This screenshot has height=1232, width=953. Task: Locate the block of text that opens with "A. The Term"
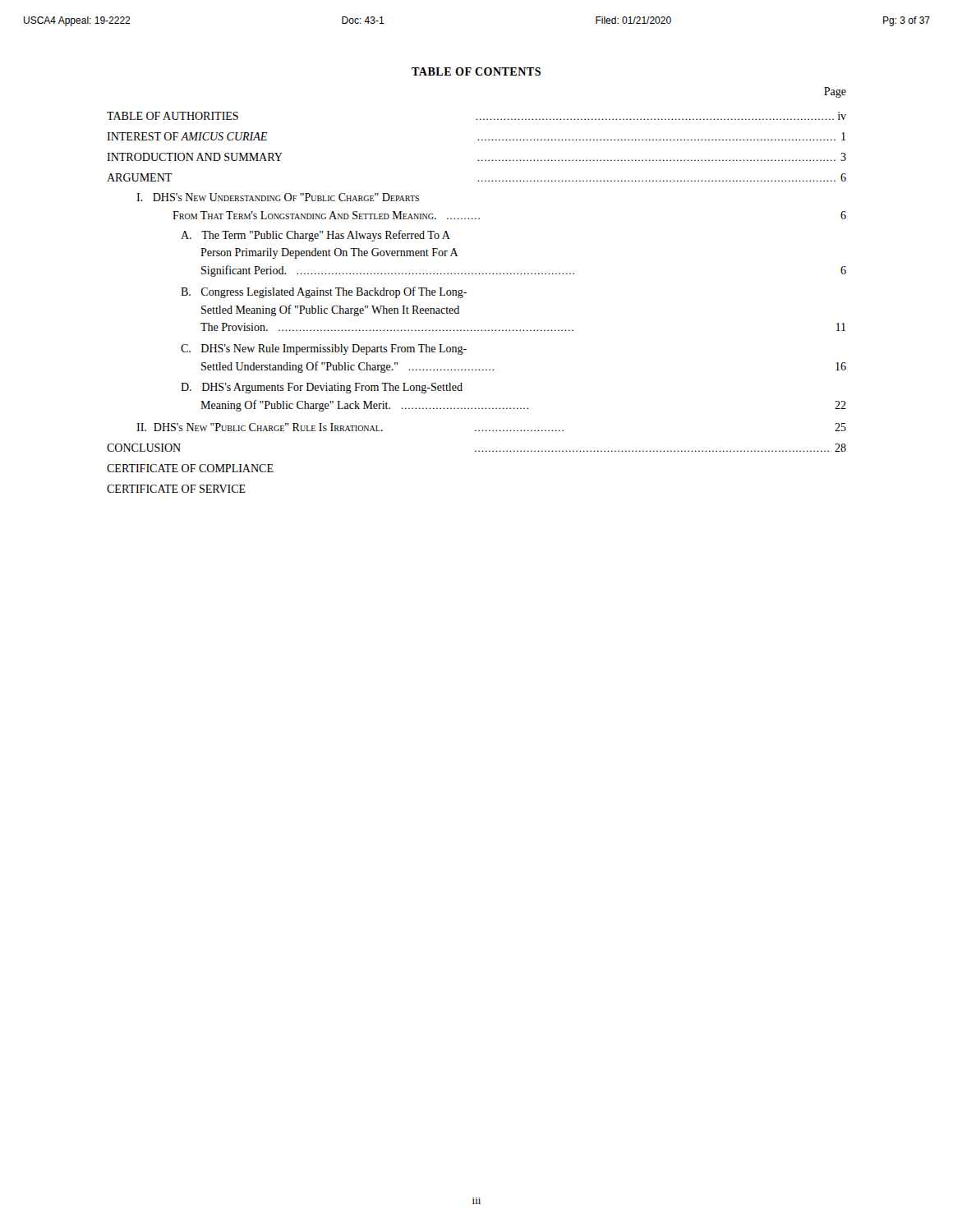pyautogui.click(x=315, y=236)
